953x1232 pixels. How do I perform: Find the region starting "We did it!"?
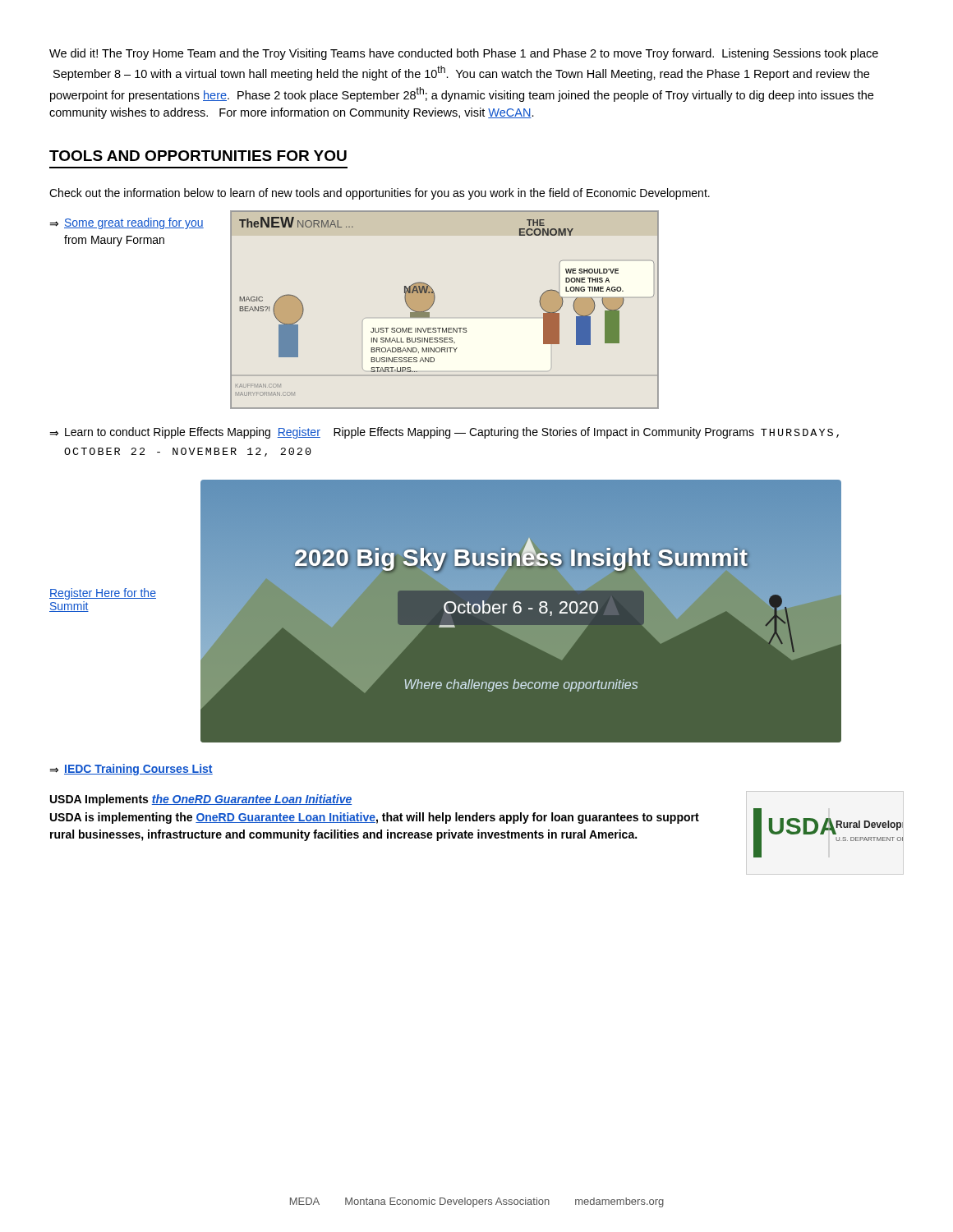[476, 84]
